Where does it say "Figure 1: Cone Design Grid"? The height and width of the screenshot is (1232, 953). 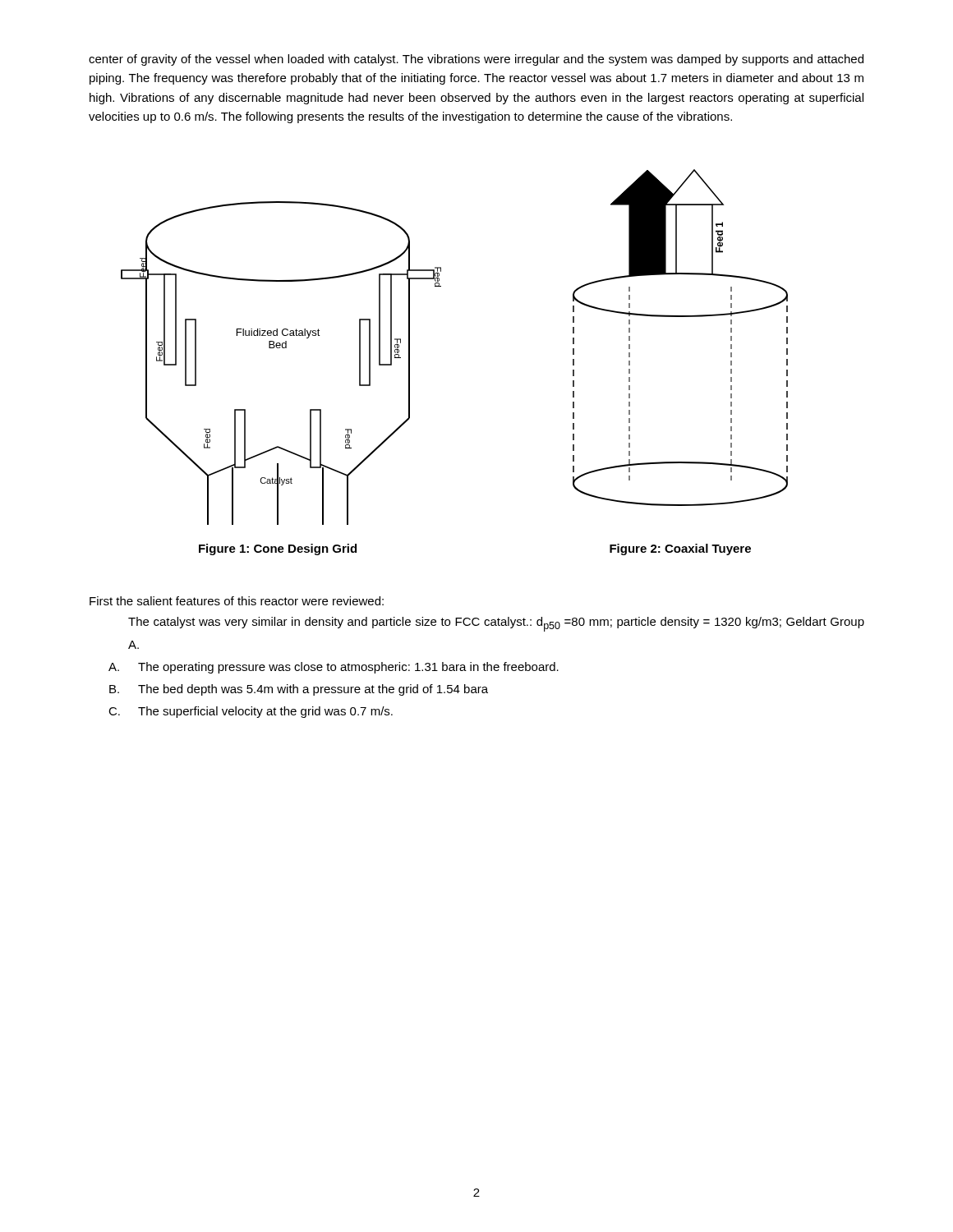pyautogui.click(x=278, y=548)
